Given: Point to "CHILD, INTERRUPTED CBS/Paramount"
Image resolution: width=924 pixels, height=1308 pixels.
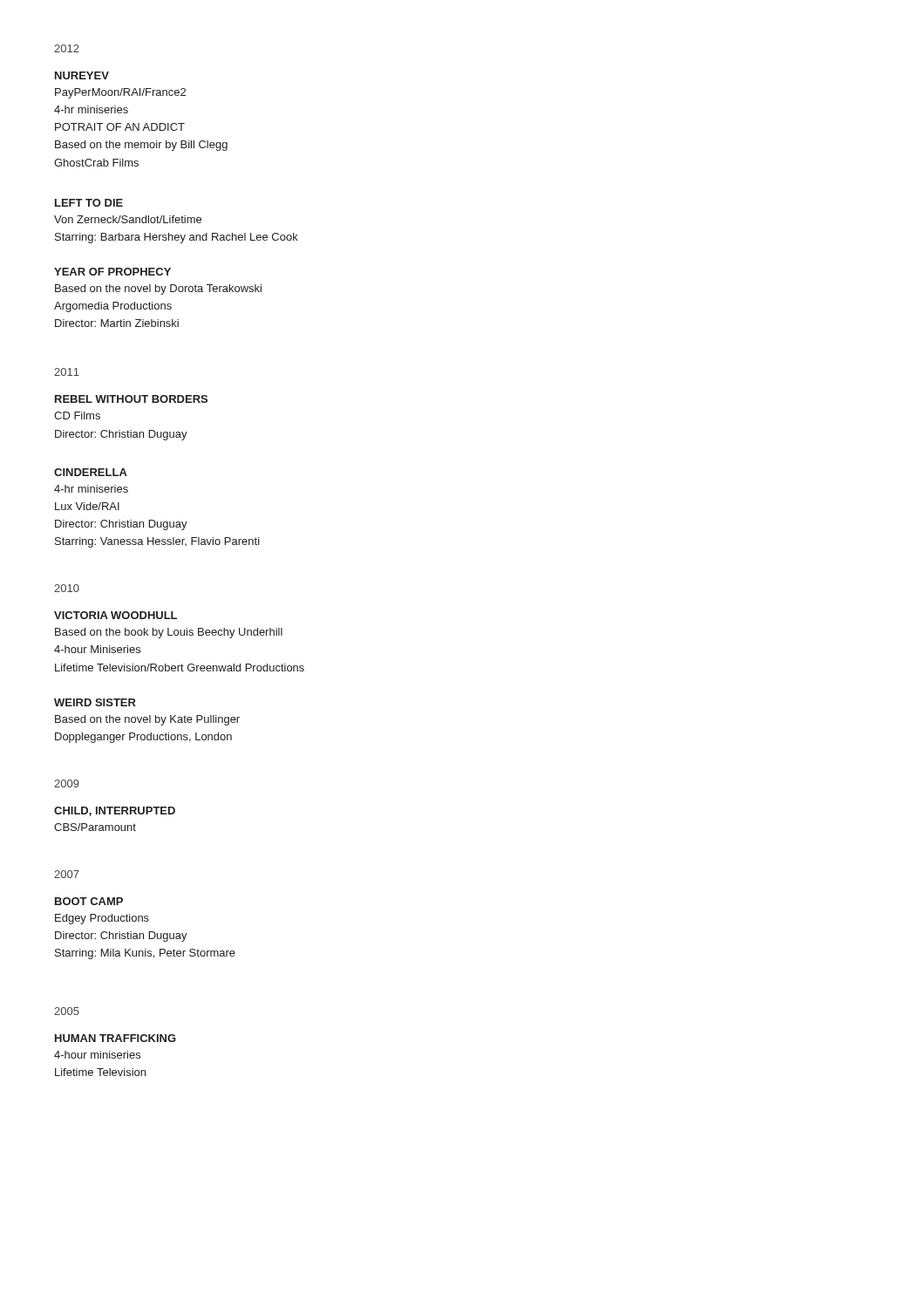Looking at the screenshot, I should click(115, 811).
